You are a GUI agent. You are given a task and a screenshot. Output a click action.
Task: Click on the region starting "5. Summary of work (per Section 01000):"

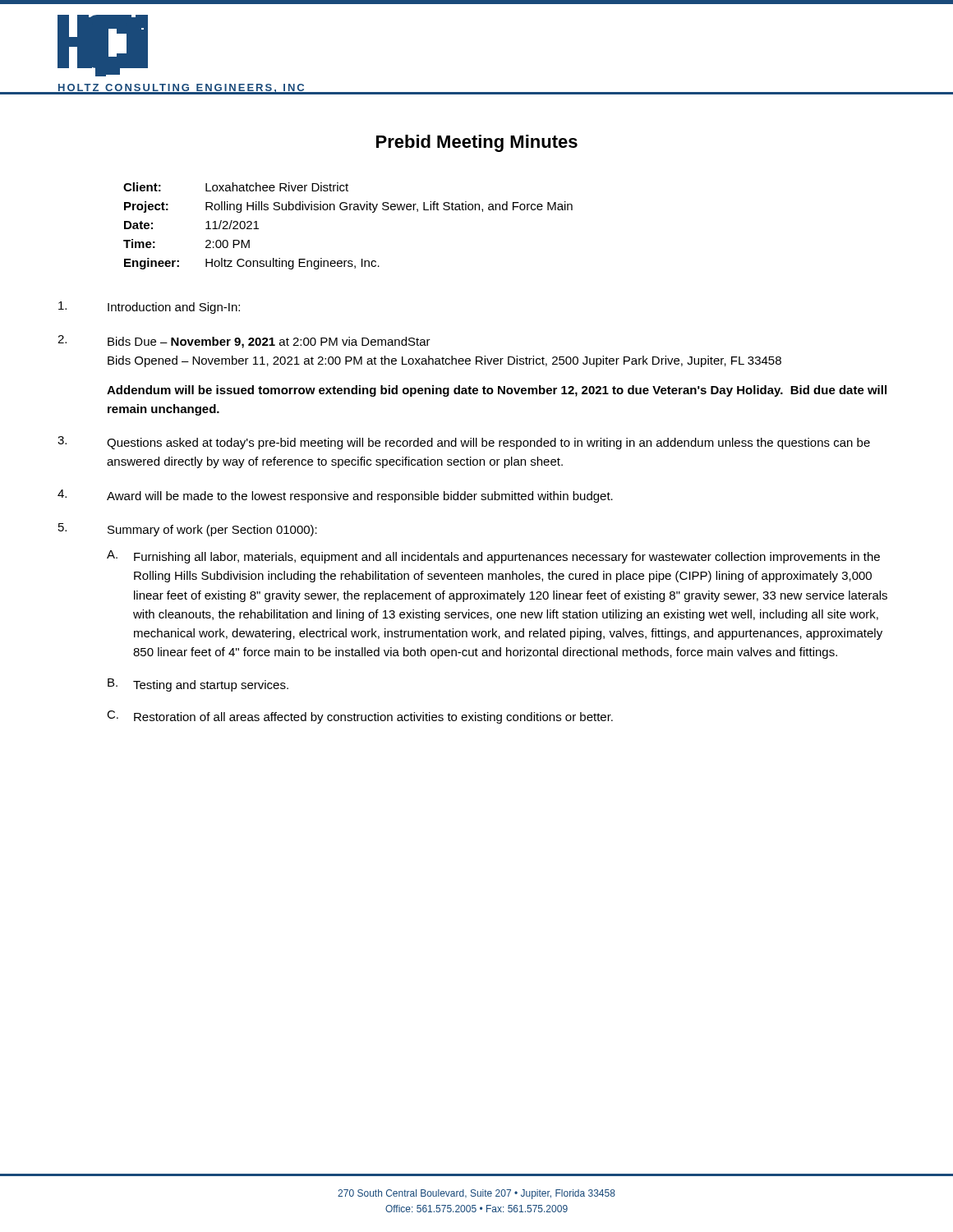tap(188, 530)
